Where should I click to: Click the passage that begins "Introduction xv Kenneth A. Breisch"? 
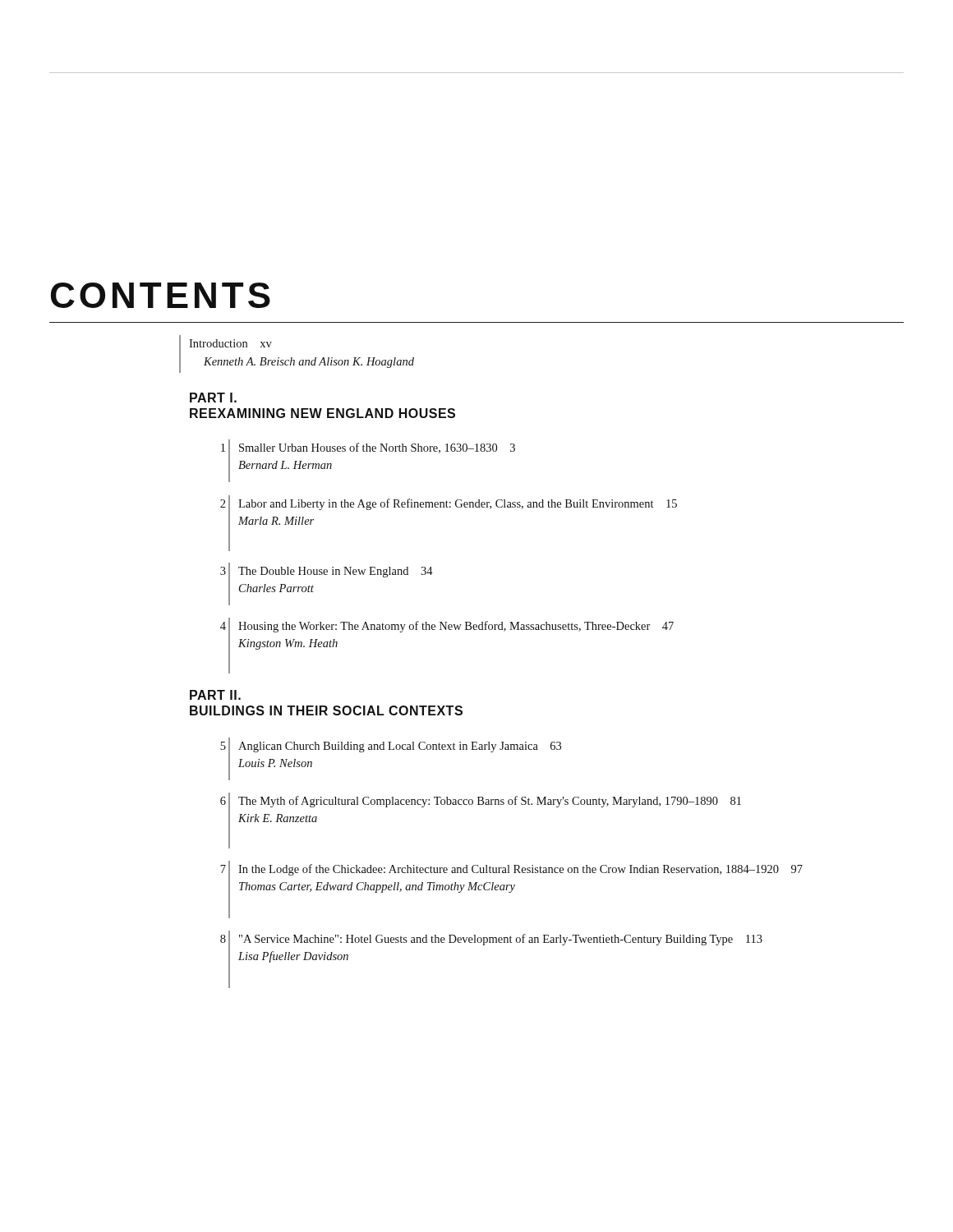301,352
